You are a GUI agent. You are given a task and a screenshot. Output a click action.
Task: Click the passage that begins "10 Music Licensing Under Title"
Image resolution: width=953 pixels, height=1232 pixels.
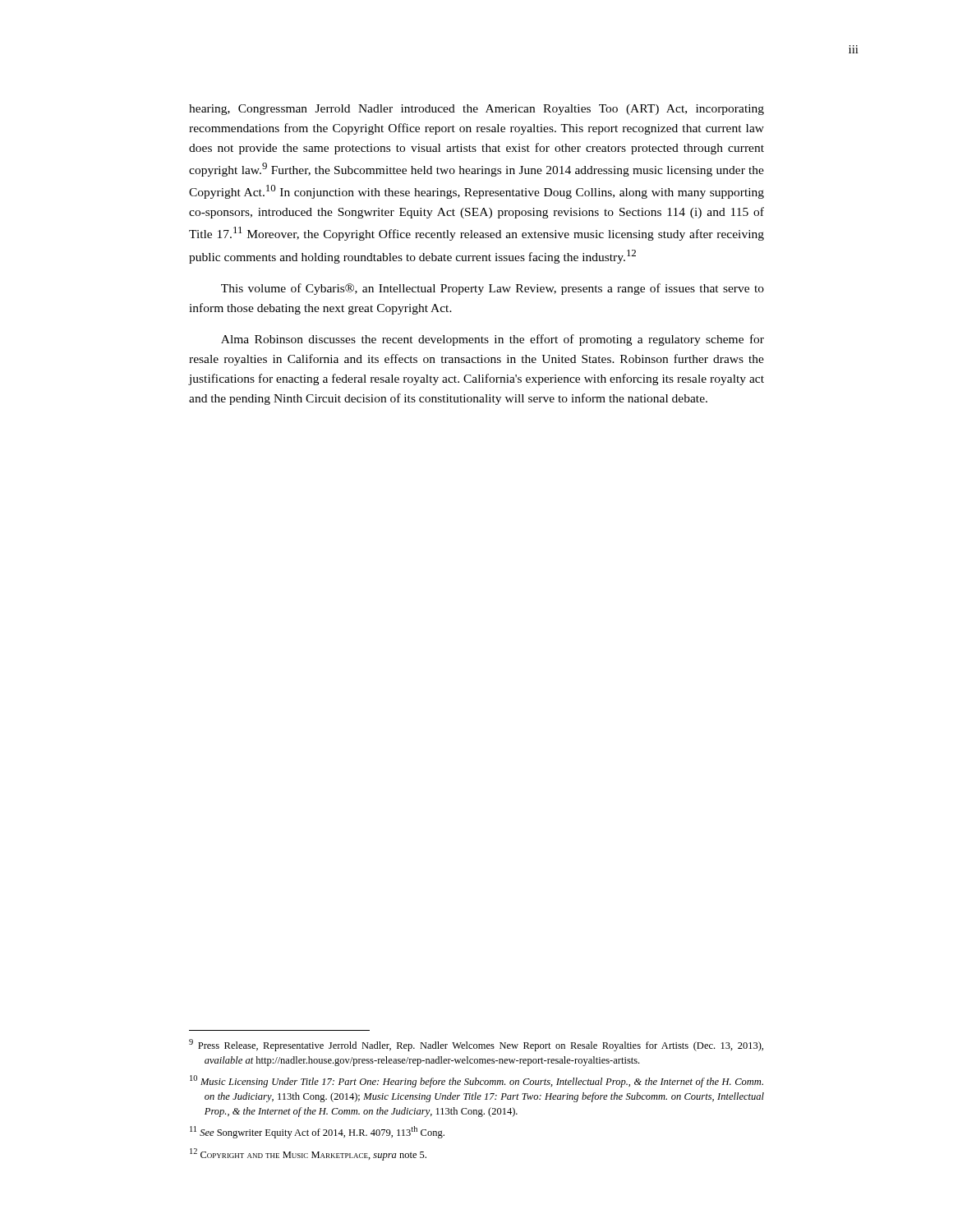pyautogui.click(x=476, y=1095)
